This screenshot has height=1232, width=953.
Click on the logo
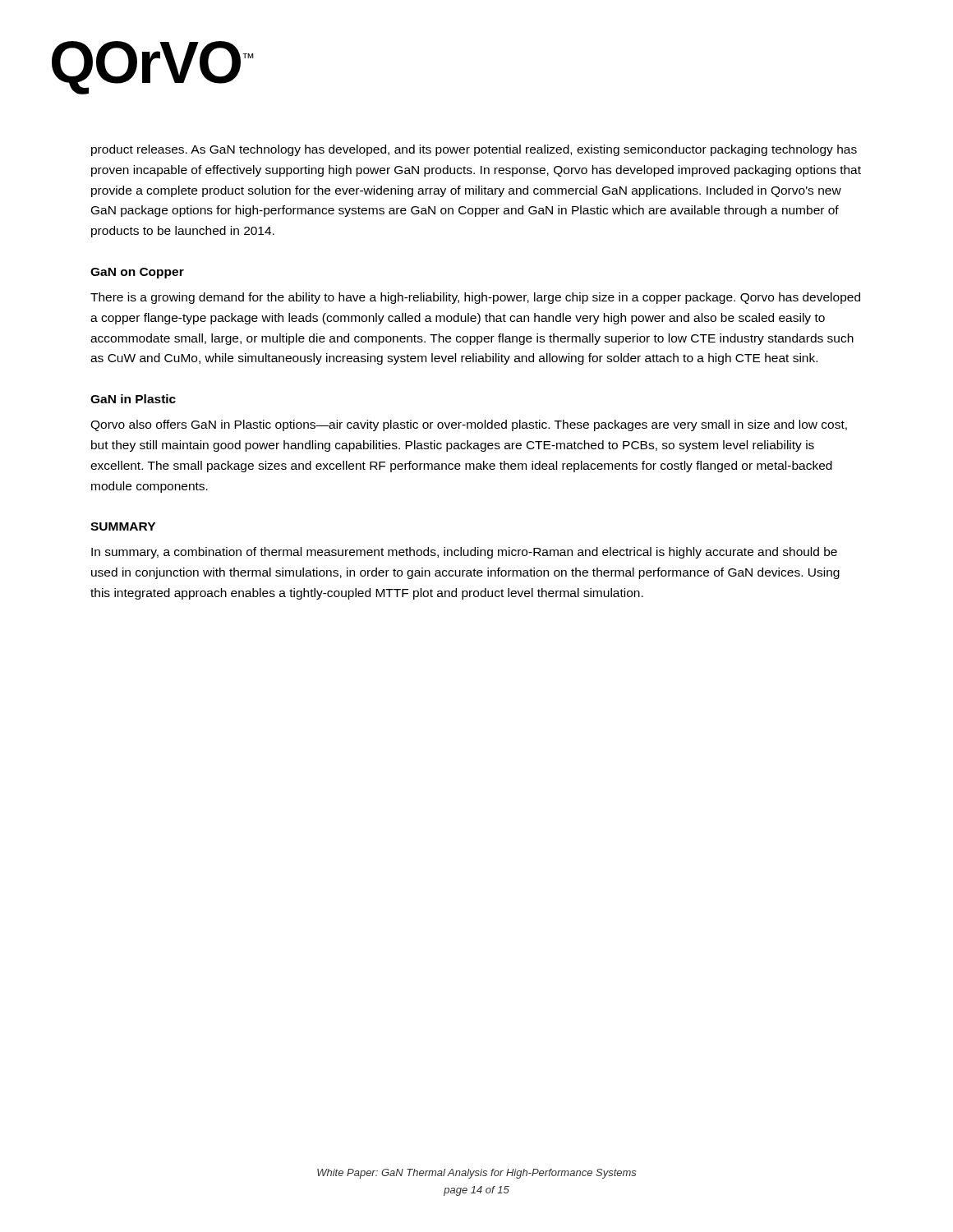[151, 62]
